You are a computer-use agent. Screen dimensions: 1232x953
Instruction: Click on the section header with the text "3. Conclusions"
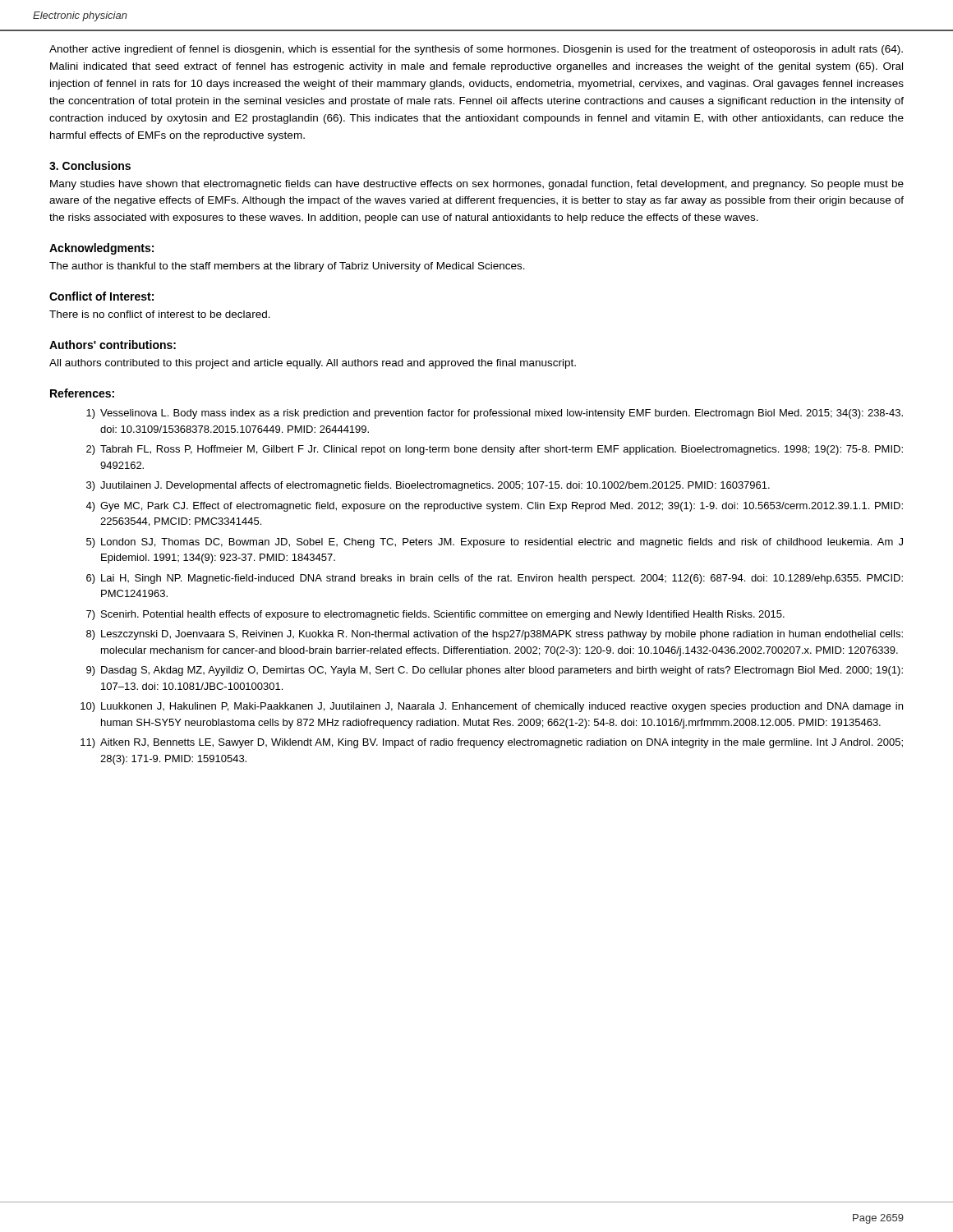(x=90, y=166)
